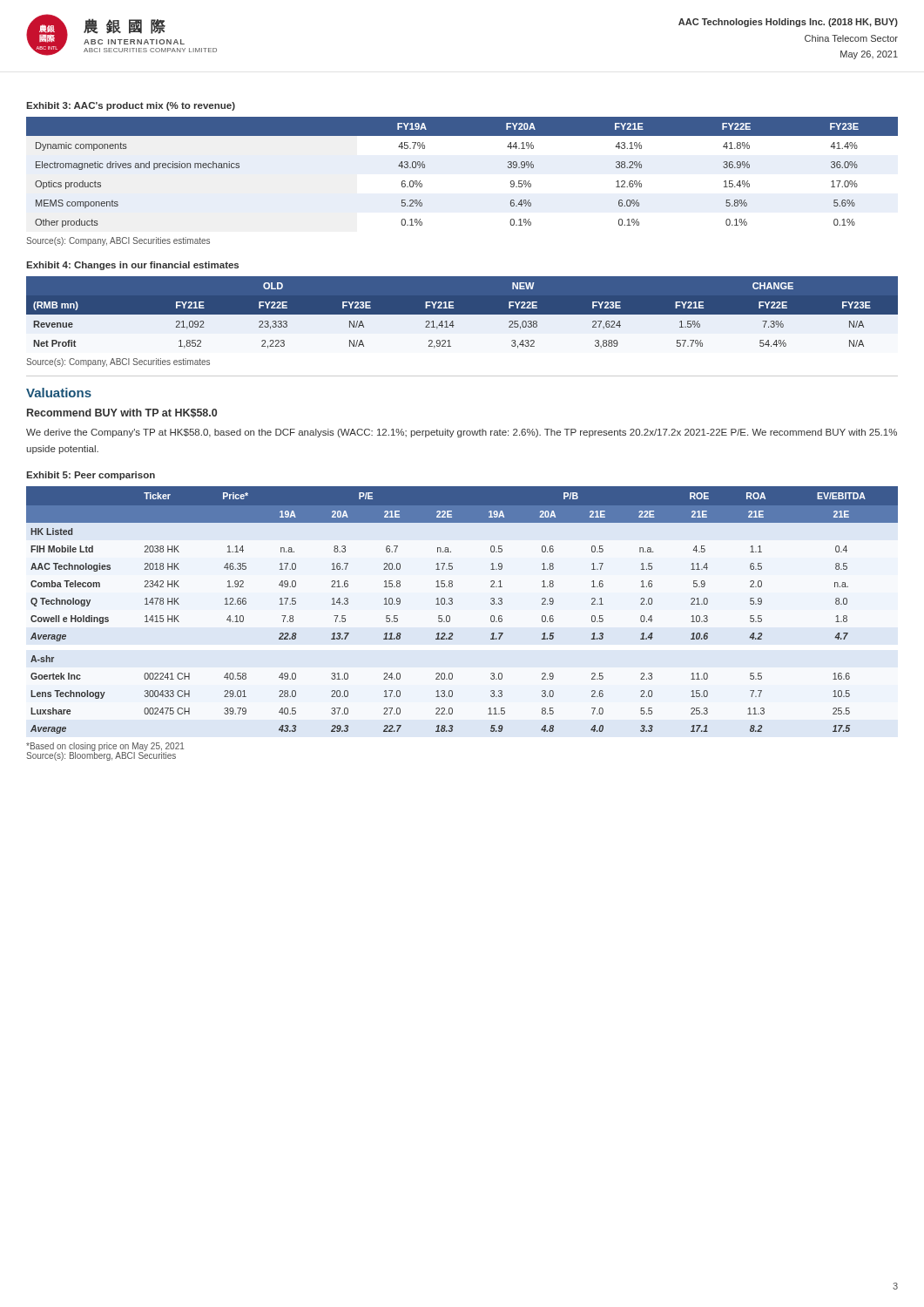
Task: Select the section header that says "Exhibit 5: Peer comparison"
Action: coord(91,475)
